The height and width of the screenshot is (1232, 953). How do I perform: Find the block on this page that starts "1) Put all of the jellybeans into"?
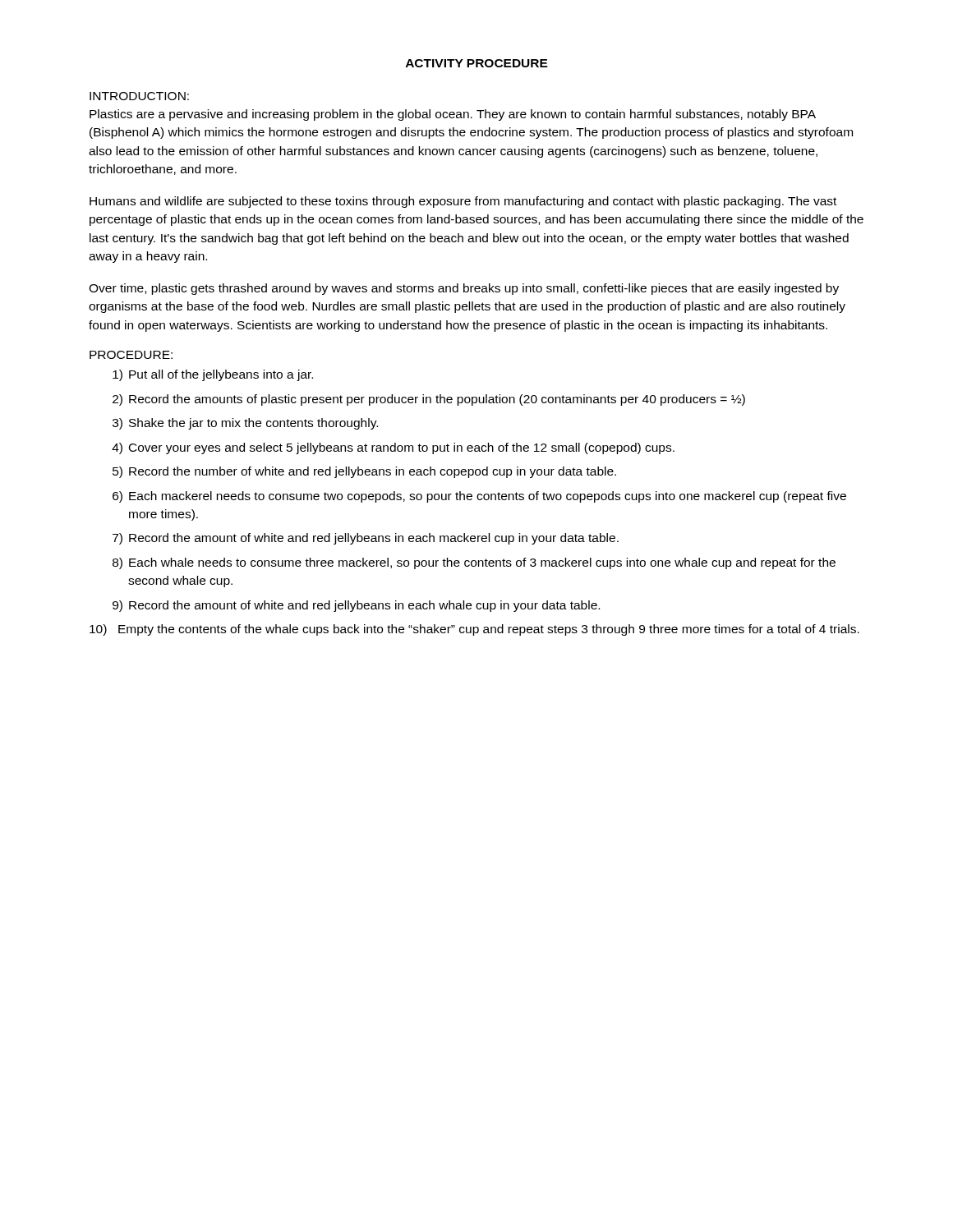click(213, 375)
